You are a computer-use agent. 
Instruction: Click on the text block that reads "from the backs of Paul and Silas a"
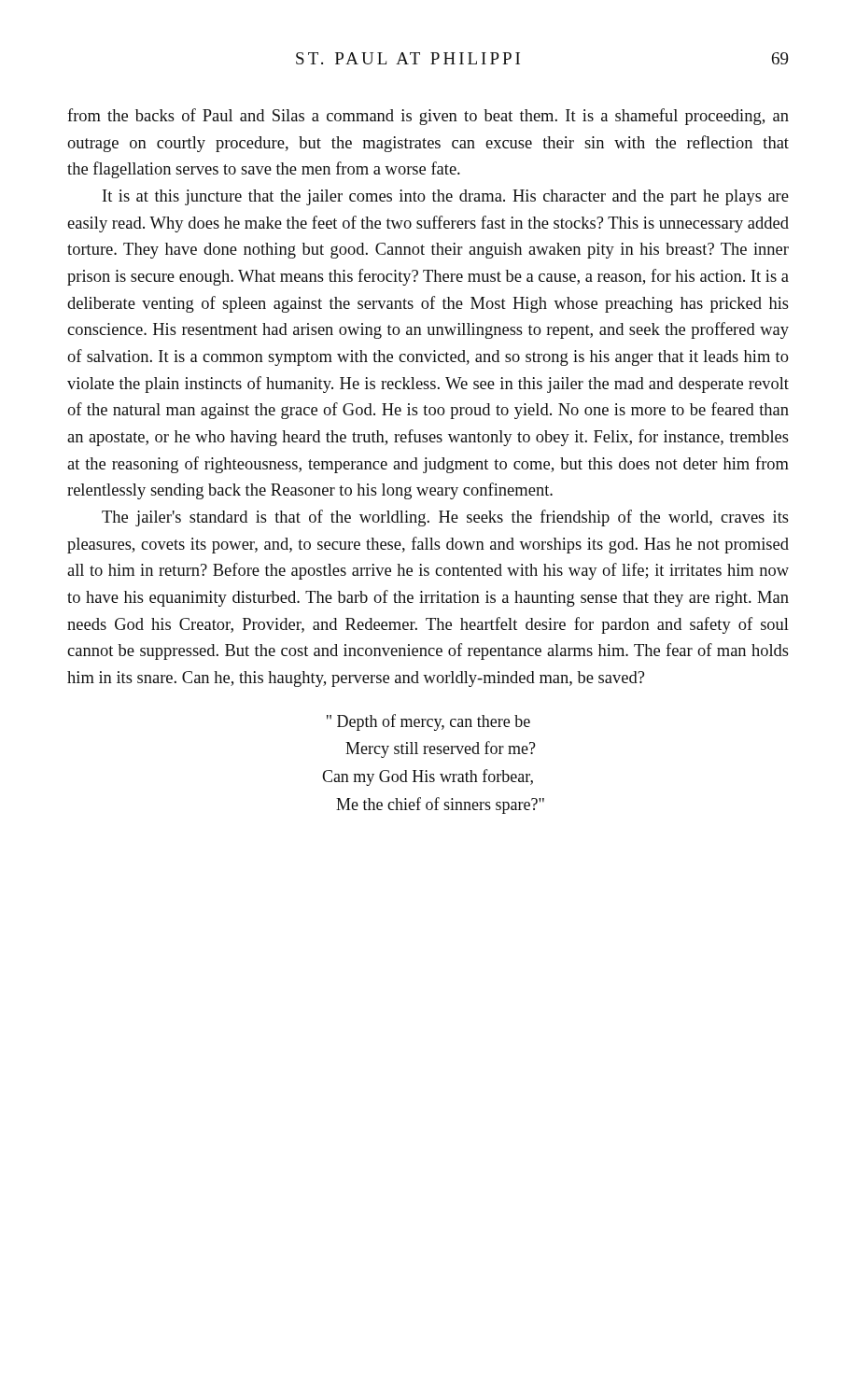click(428, 143)
